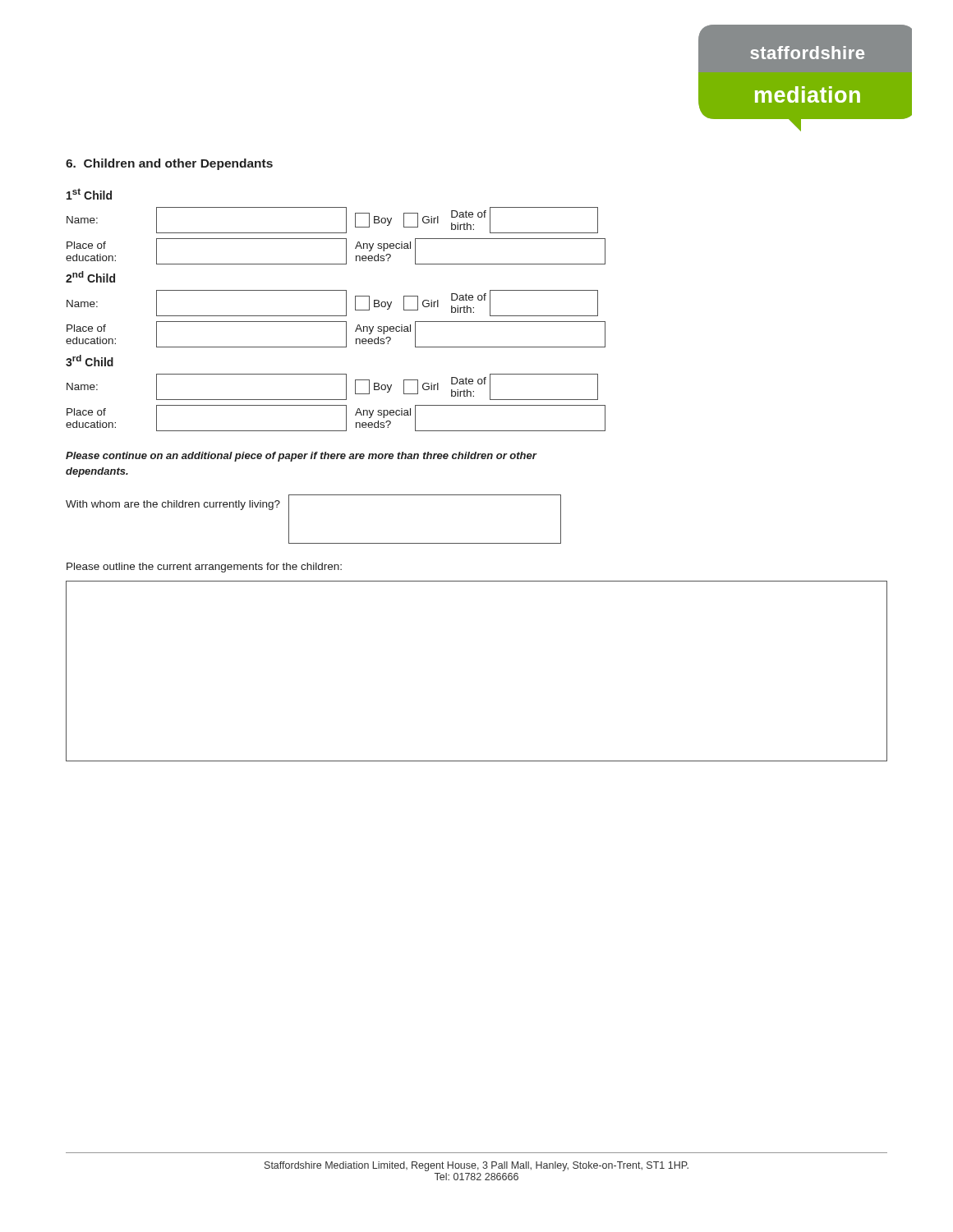Click on the text with the text "3rd Child"
953x1232 pixels.
click(90, 361)
